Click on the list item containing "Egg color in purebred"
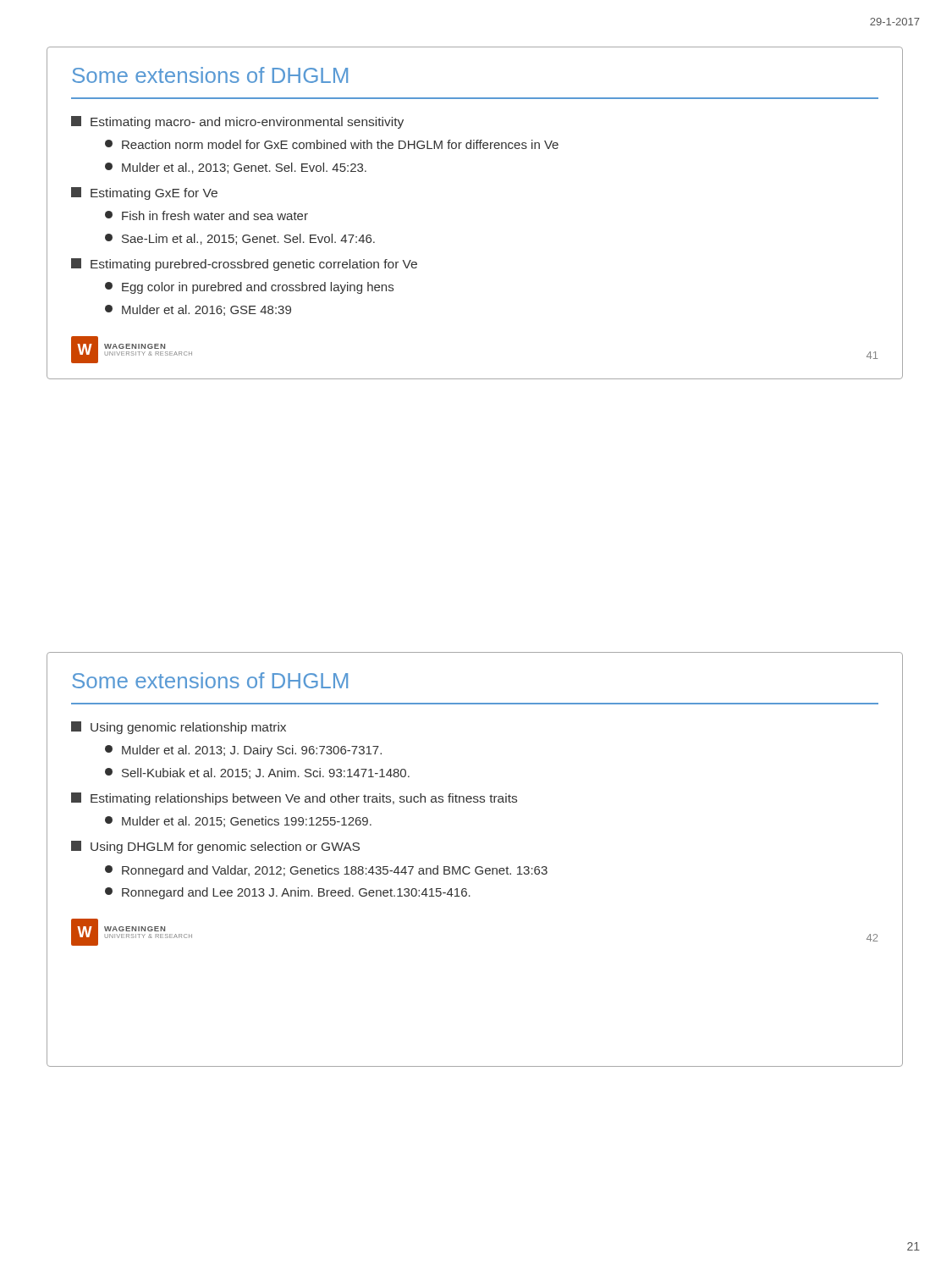 point(250,287)
